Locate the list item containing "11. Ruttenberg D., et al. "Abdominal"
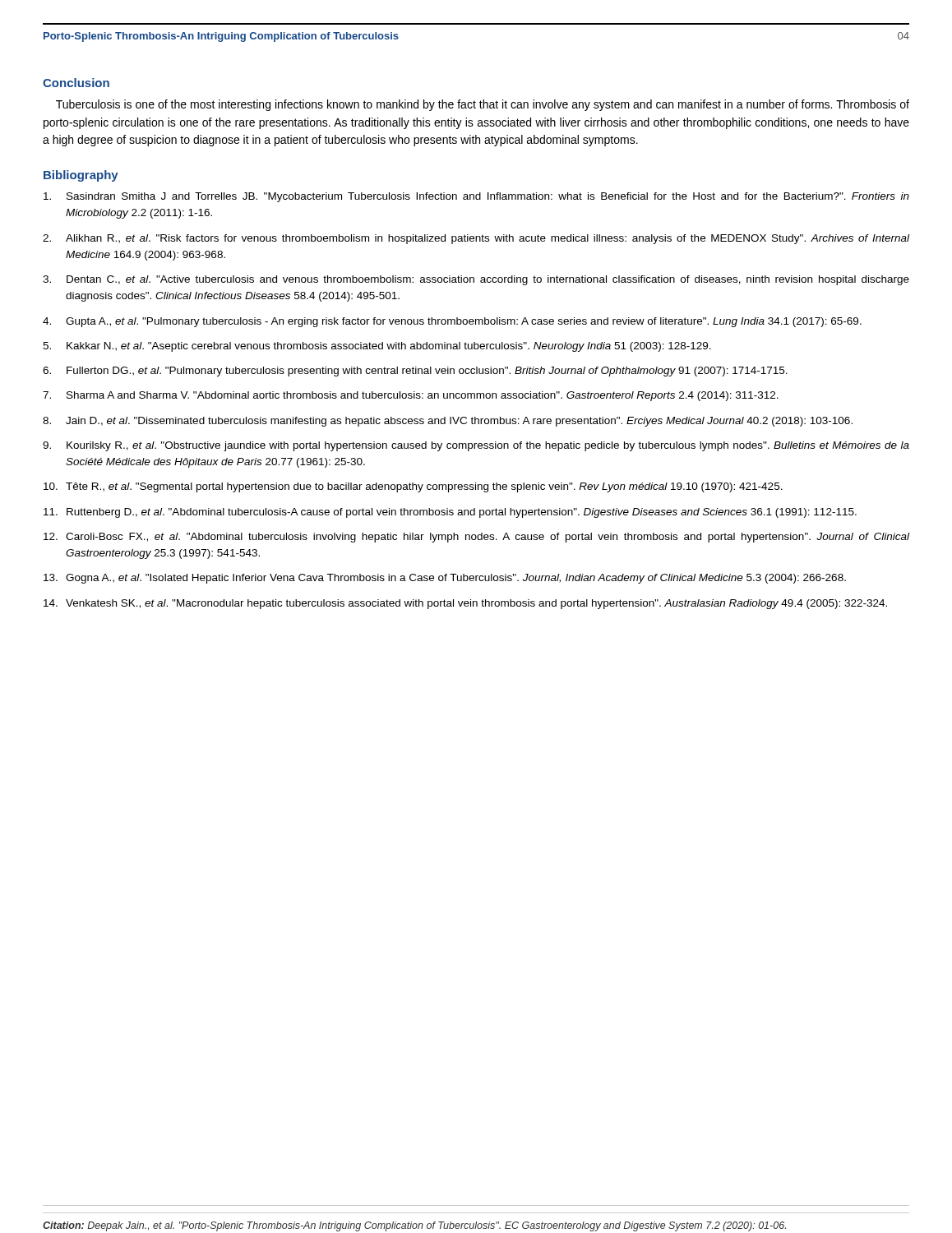The height and width of the screenshot is (1233, 952). coord(476,512)
